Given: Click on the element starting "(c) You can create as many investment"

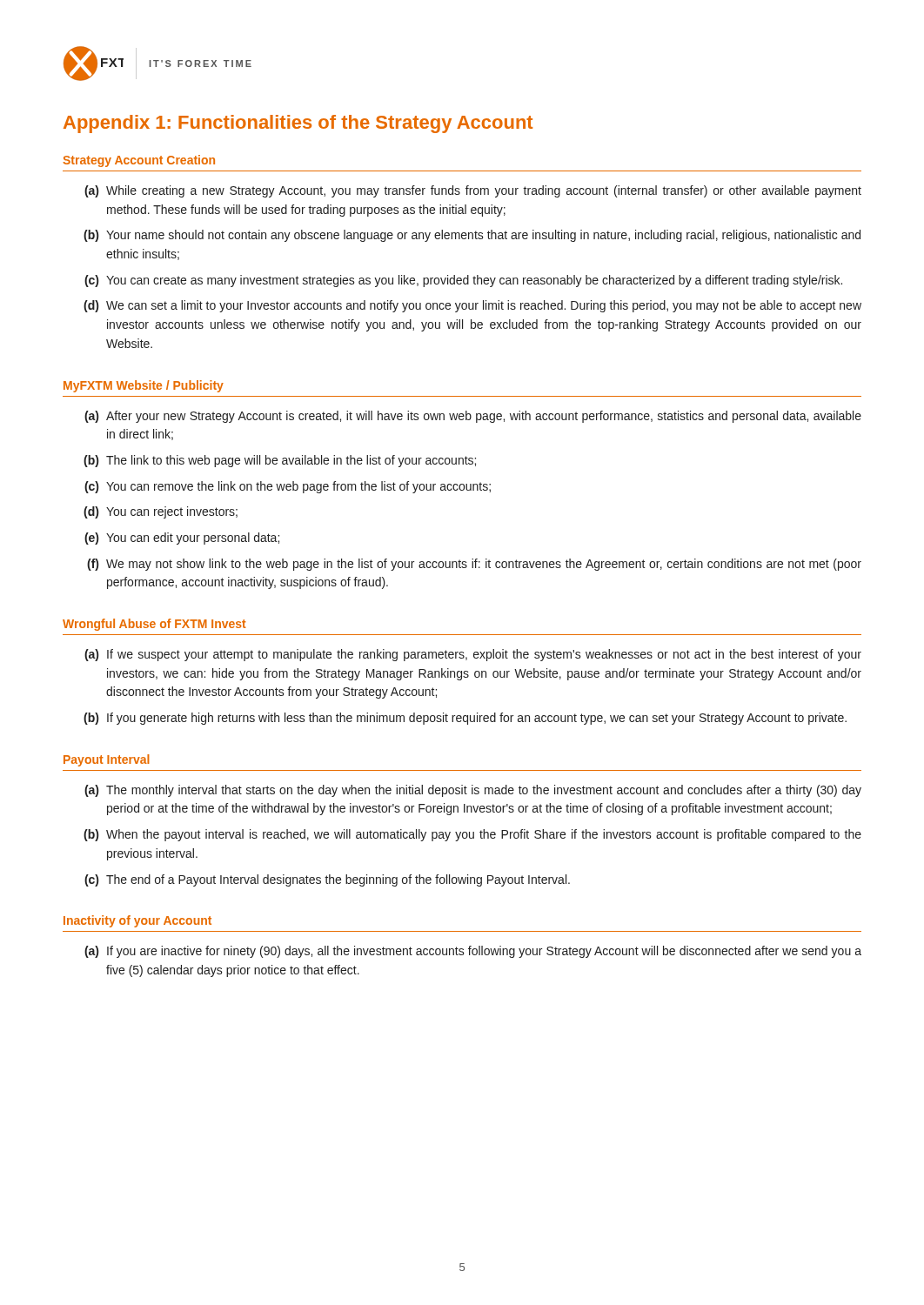Looking at the screenshot, I should pos(462,281).
